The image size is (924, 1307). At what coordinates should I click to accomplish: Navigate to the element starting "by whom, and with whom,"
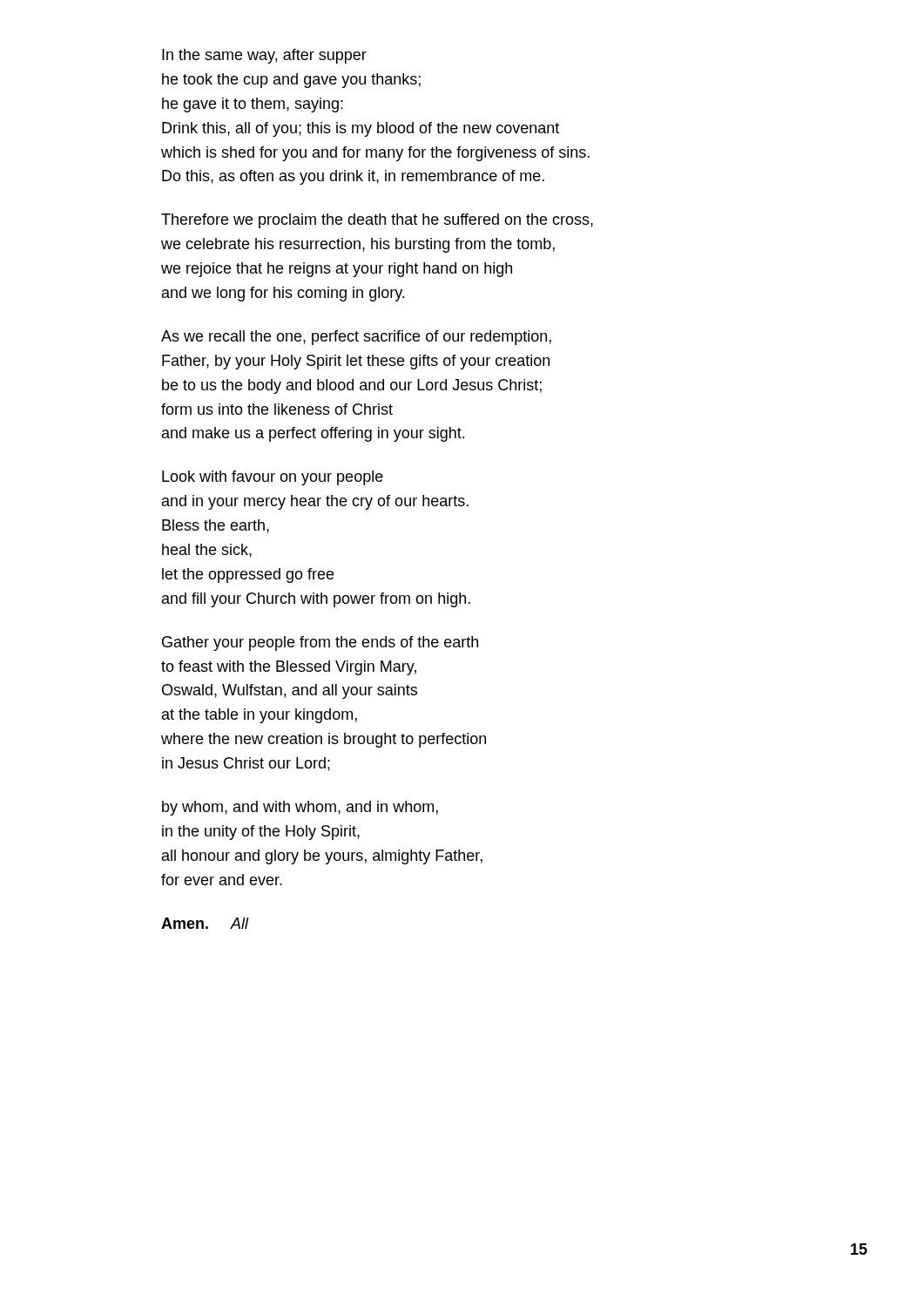[x=322, y=843]
